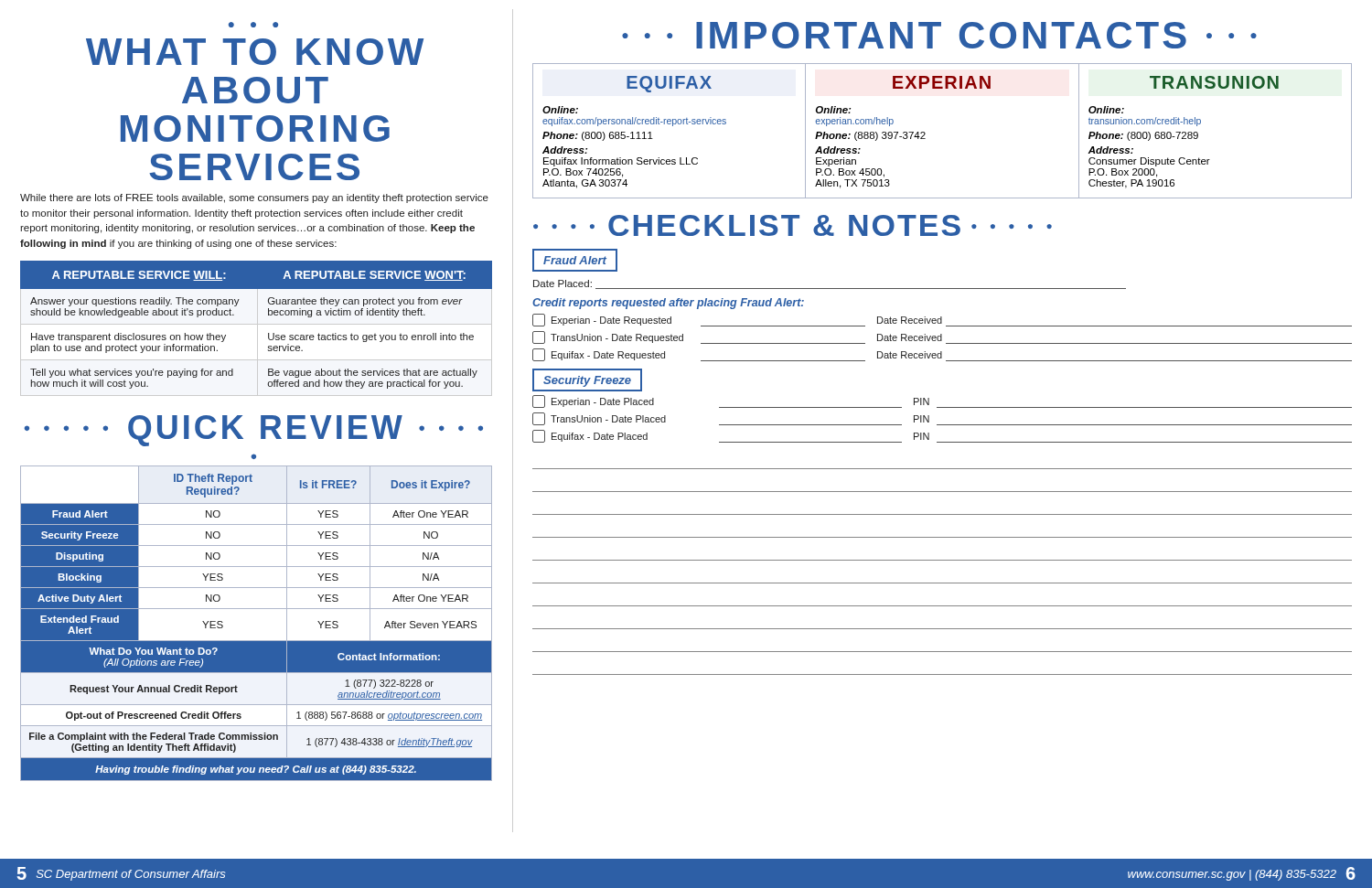Viewport: 1372px width, 888px height.
Task: Where does it say "Experian - Date Requested Date Received"?
Action: pos(942,320)
